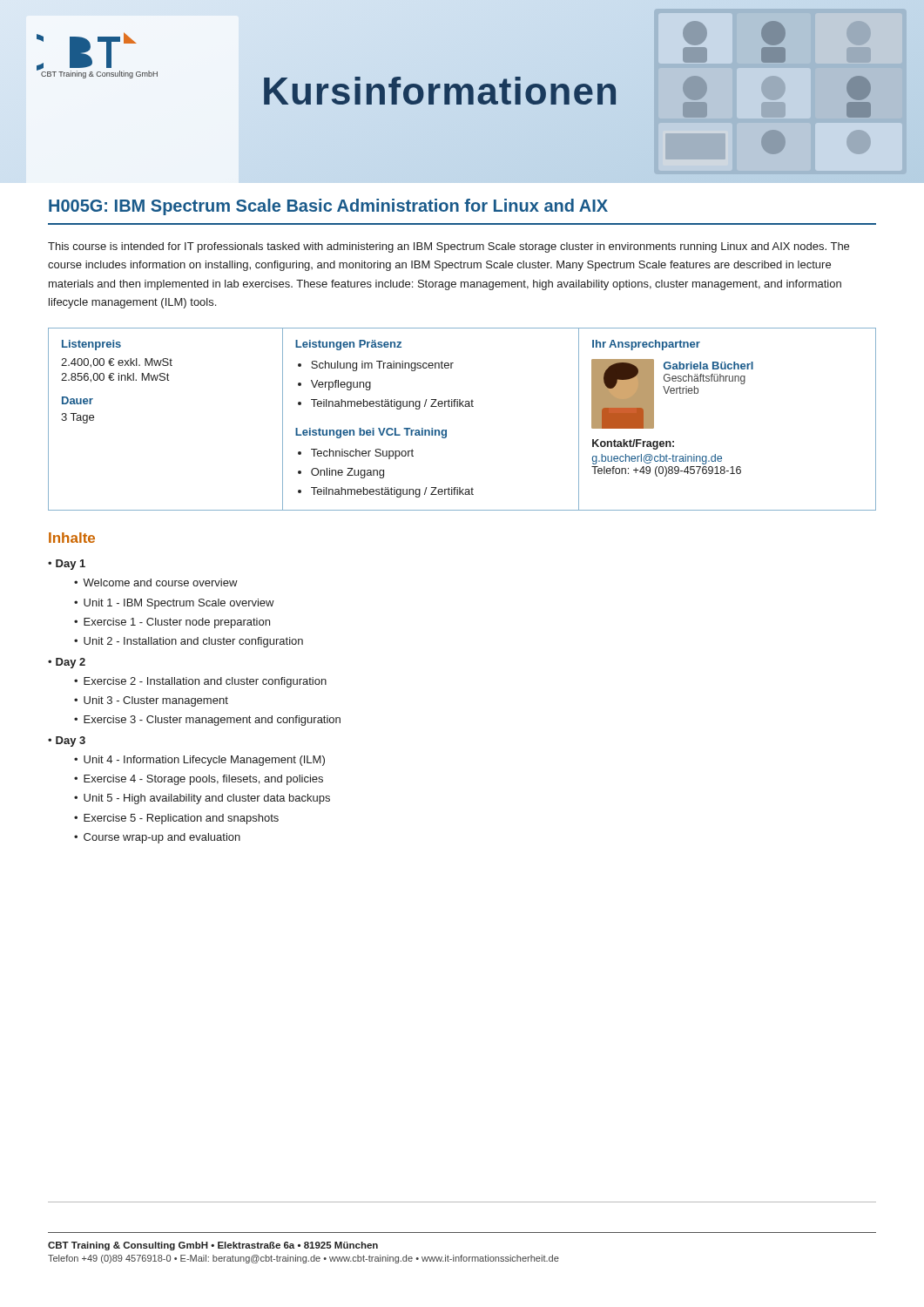Locate the list item that reads "•Unit 1 - IBM Spectrum"
This screenshot has width=924, height=1307.
point(174,603)
